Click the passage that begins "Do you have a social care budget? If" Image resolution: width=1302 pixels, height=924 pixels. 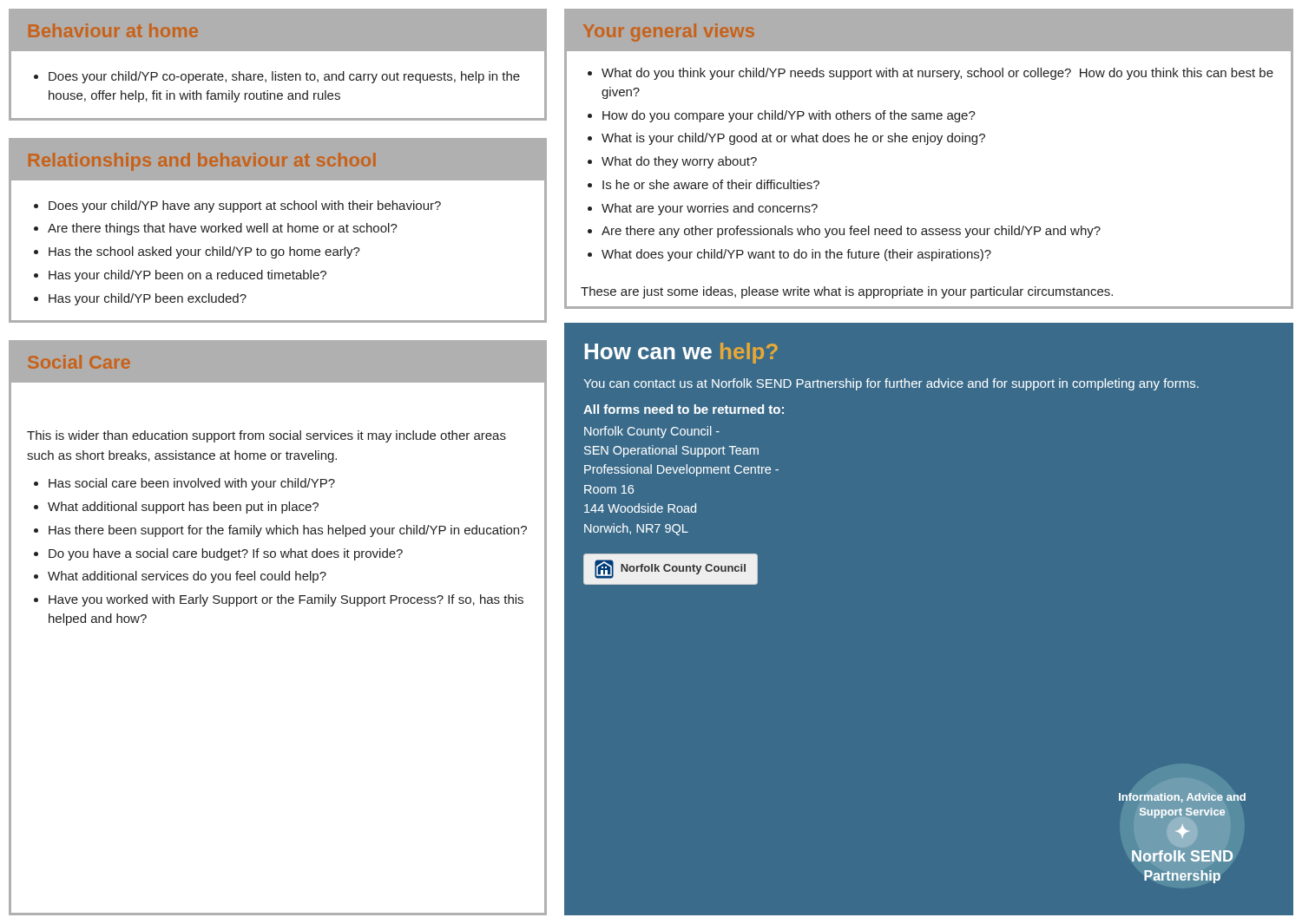[225, 553]
